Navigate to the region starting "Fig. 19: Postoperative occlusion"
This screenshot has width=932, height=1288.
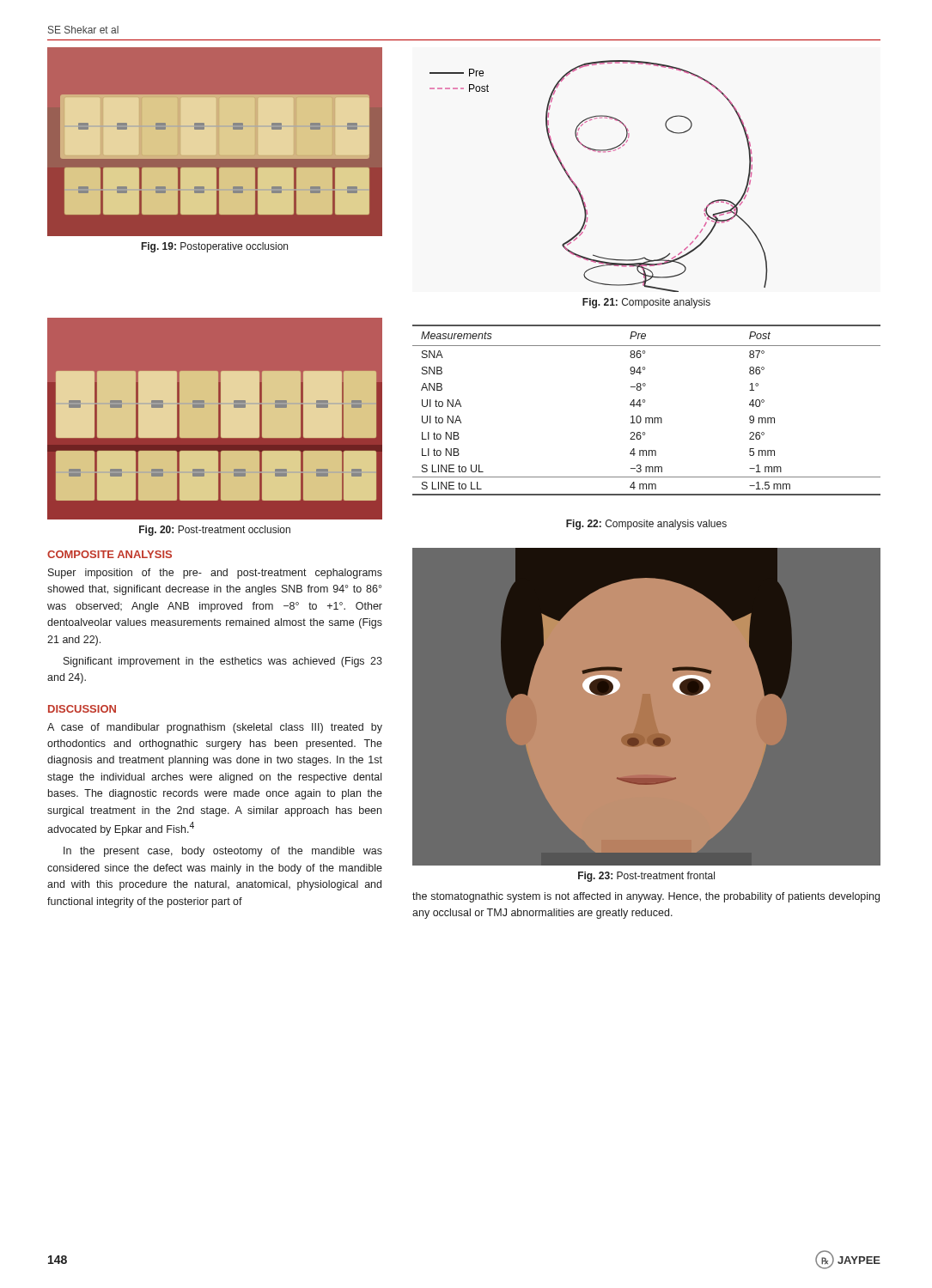pos(215,246)
